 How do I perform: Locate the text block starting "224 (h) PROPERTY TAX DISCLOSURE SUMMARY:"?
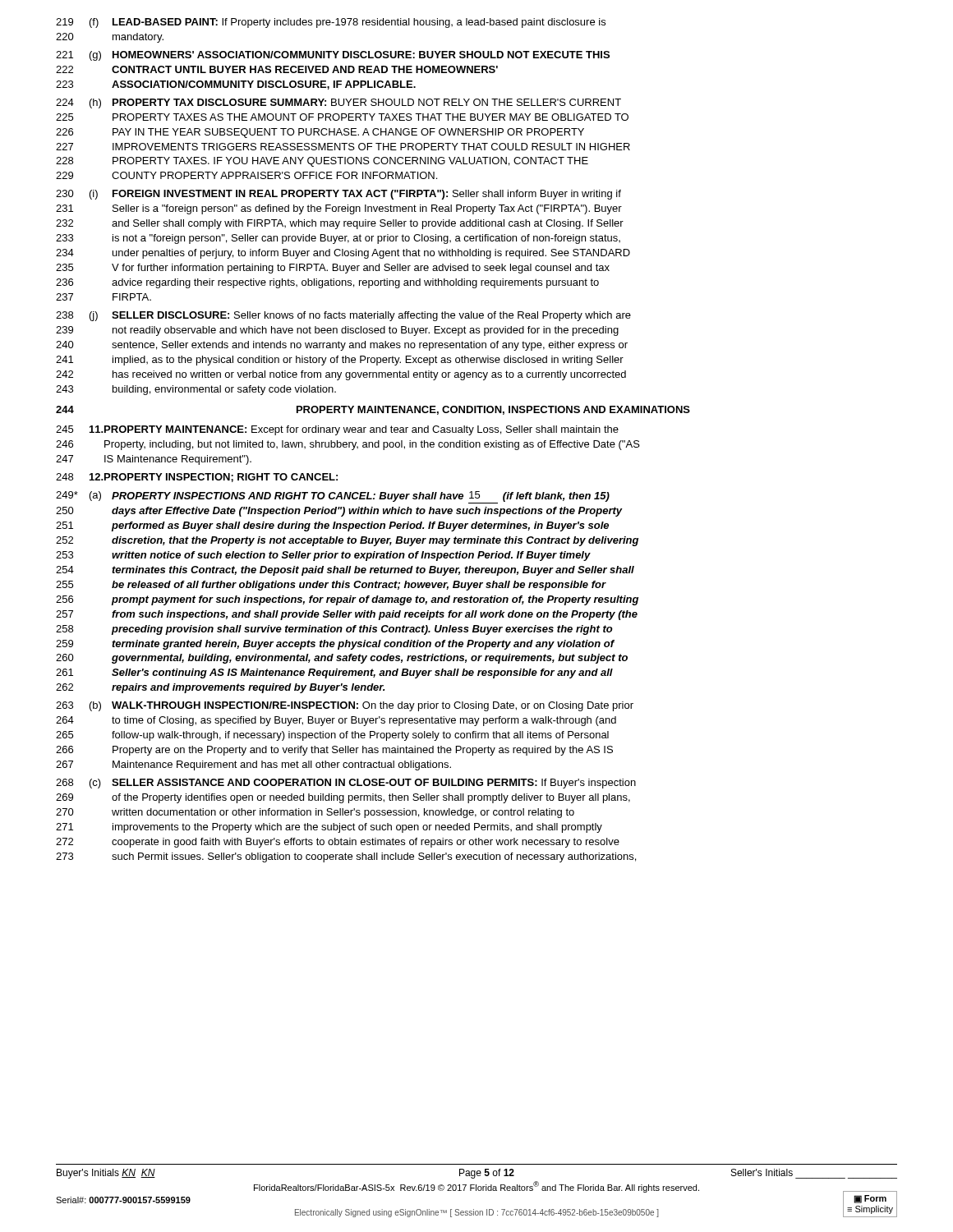[x=476, y=102]
